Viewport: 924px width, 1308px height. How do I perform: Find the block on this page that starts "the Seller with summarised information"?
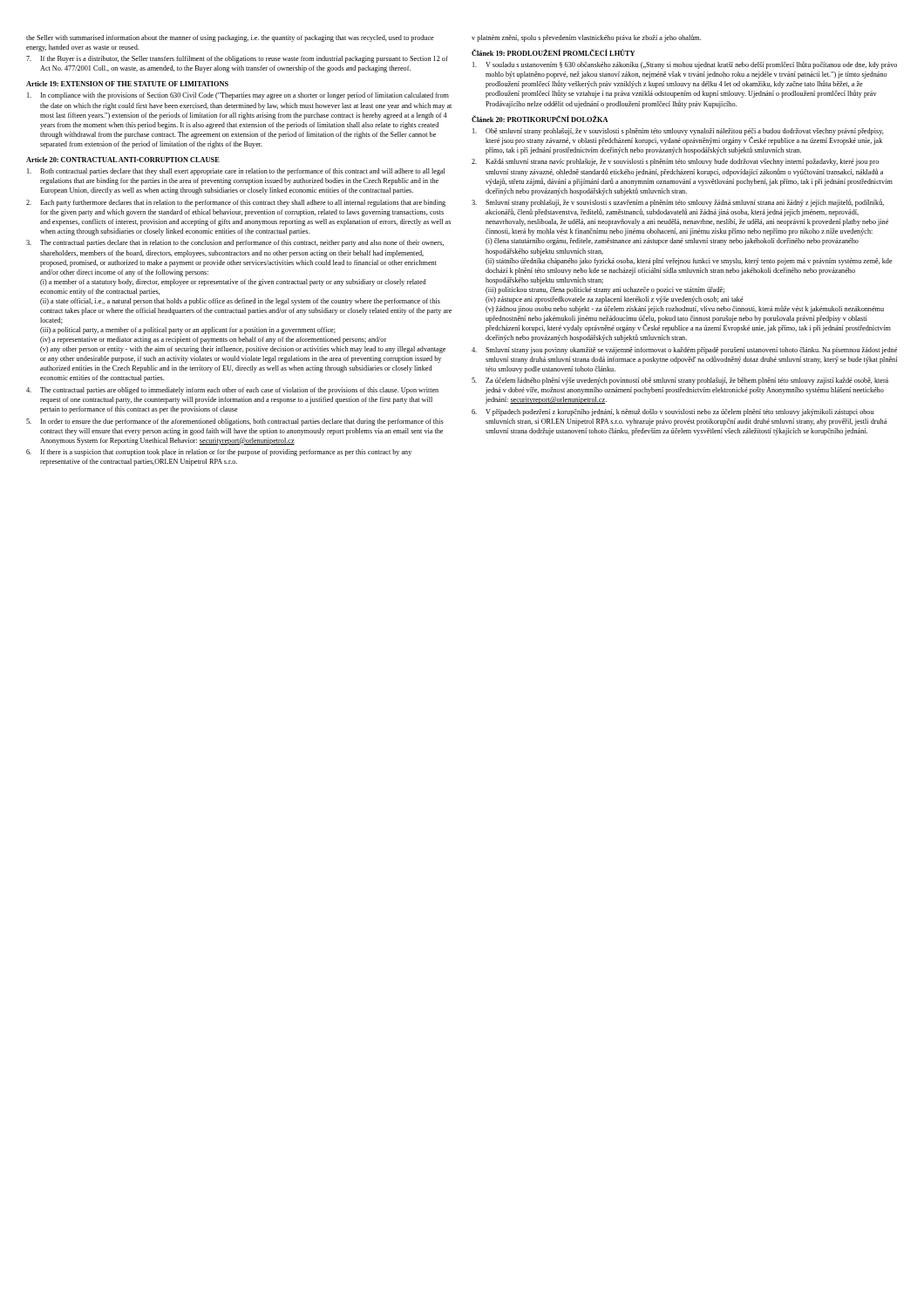click(230, 43)
